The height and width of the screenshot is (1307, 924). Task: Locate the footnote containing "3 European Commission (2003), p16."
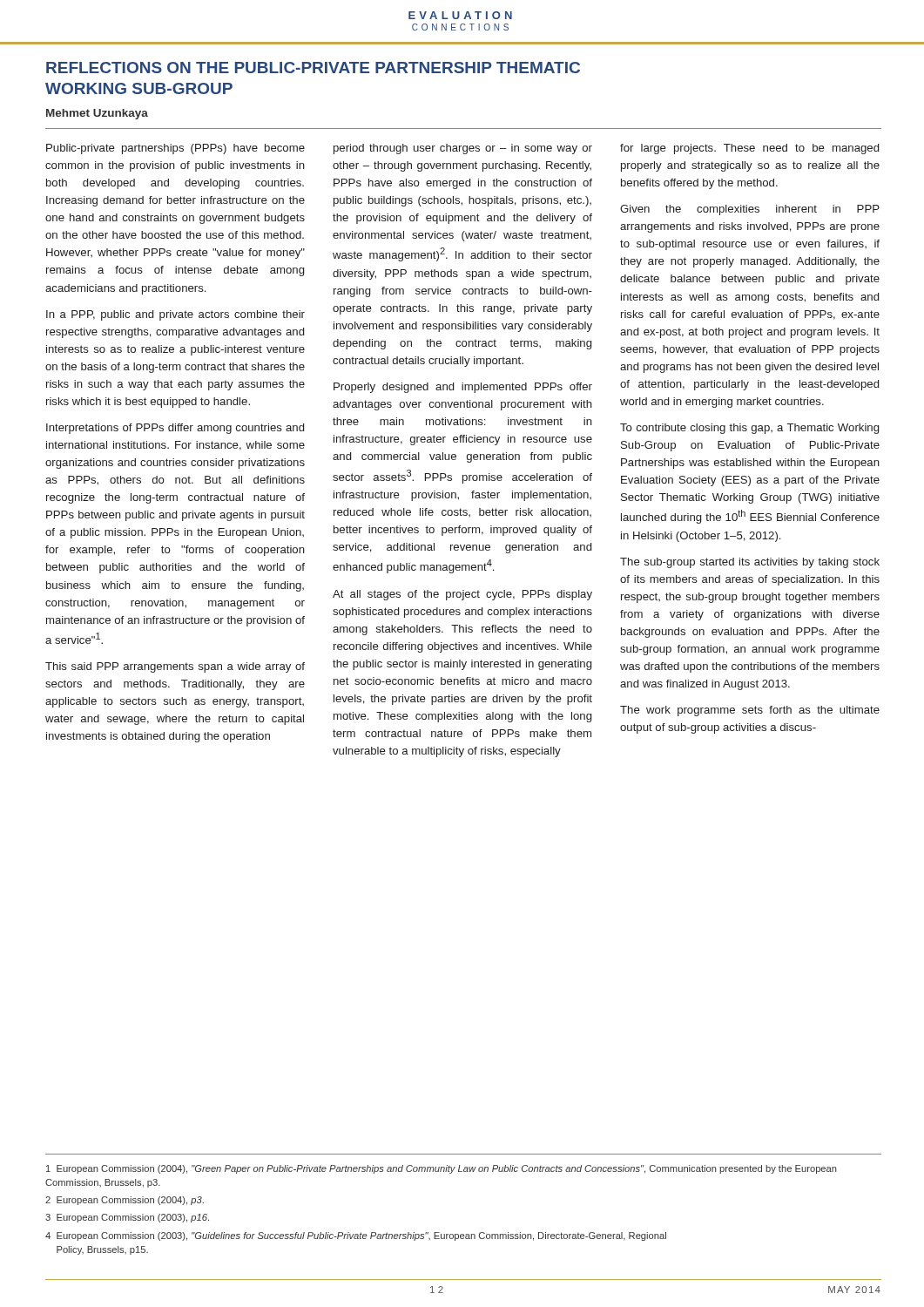[x=128, y=1217]
